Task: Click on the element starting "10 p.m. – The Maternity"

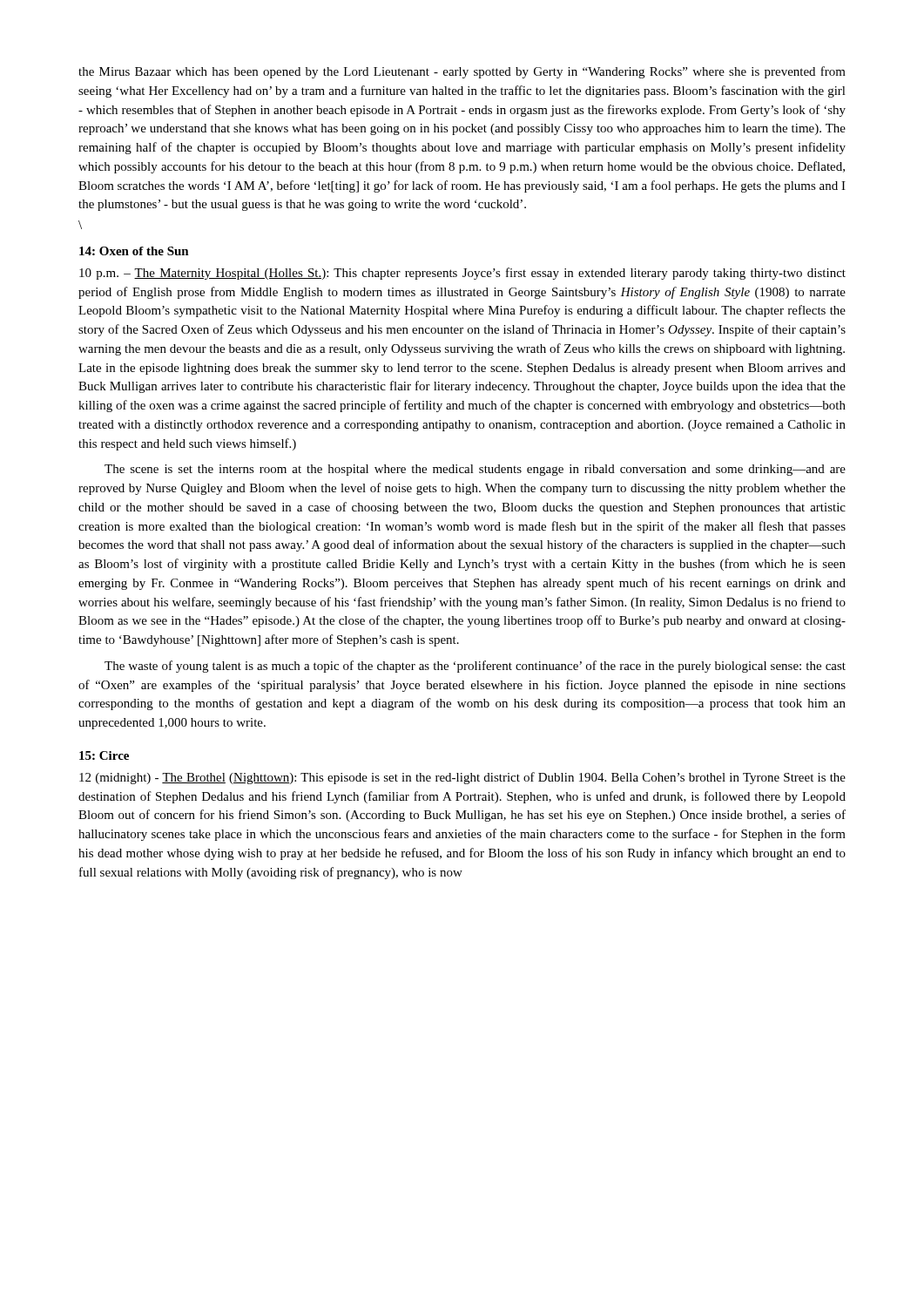Action: (462, 359)
